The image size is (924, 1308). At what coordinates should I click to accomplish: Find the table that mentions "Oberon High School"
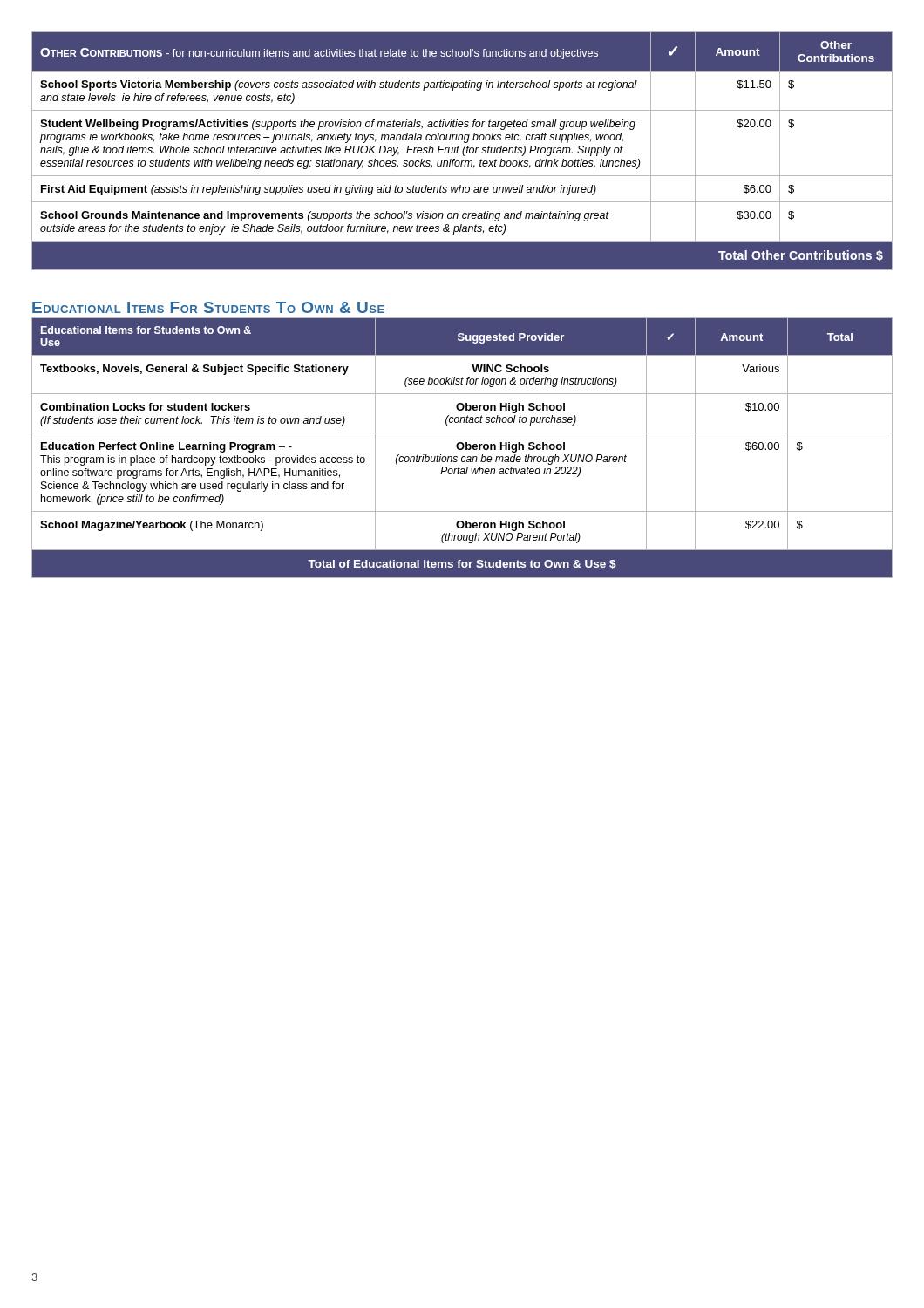point(462,448)
